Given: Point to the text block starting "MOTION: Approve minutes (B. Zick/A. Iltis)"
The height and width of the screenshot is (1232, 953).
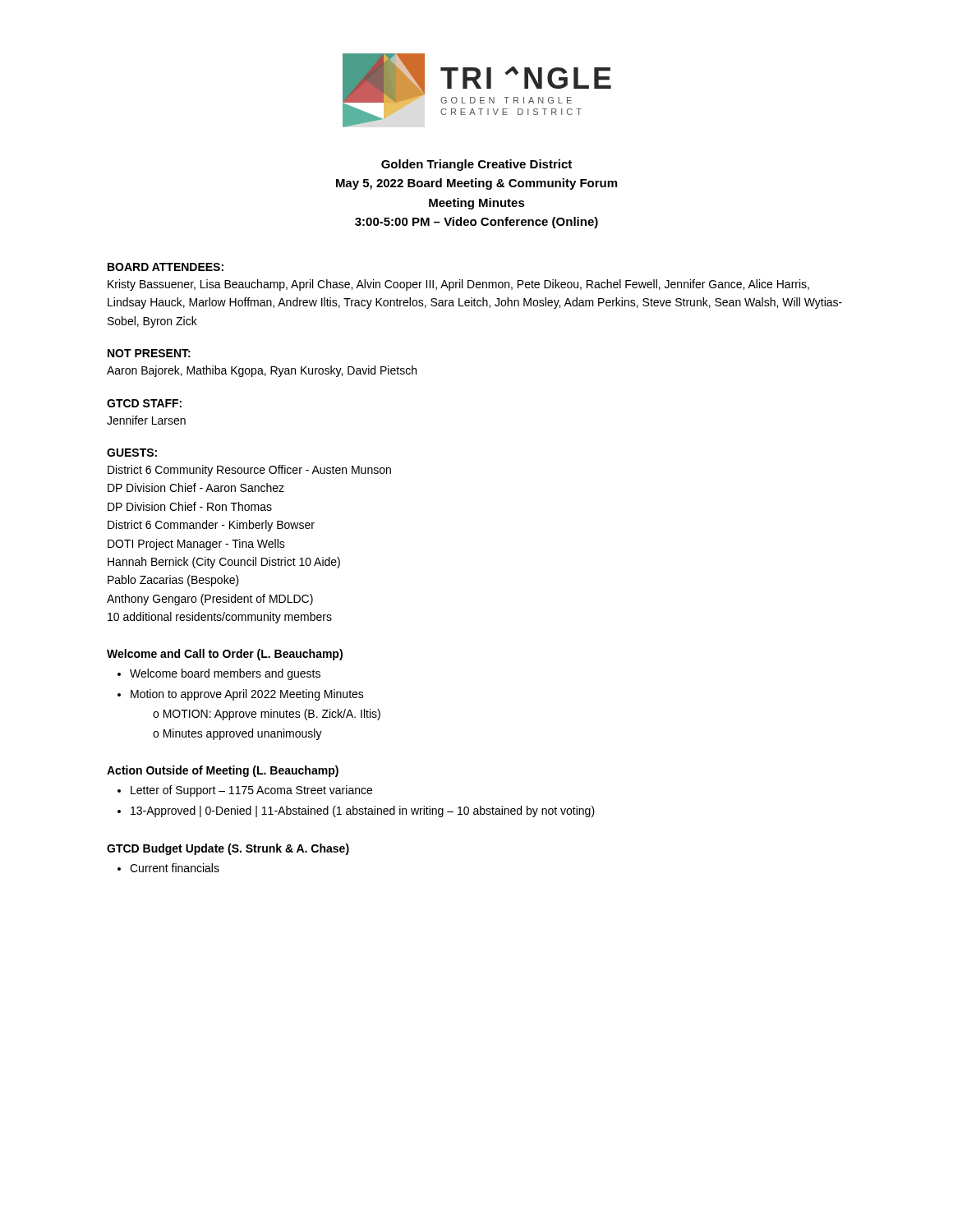Looking at the screenshot, I should (x=272, y=714).
